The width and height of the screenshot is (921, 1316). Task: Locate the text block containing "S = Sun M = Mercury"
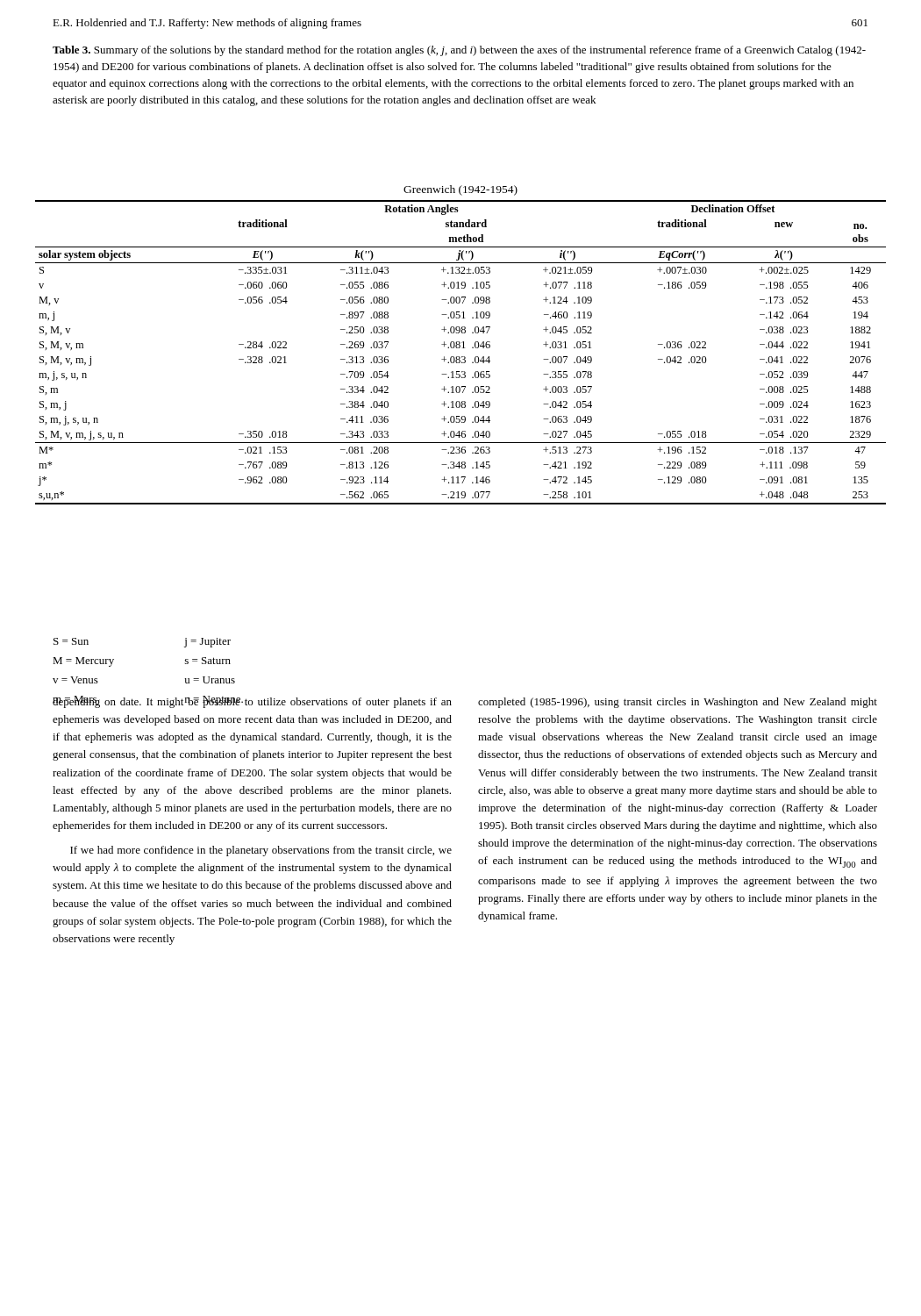coord(77,643)
